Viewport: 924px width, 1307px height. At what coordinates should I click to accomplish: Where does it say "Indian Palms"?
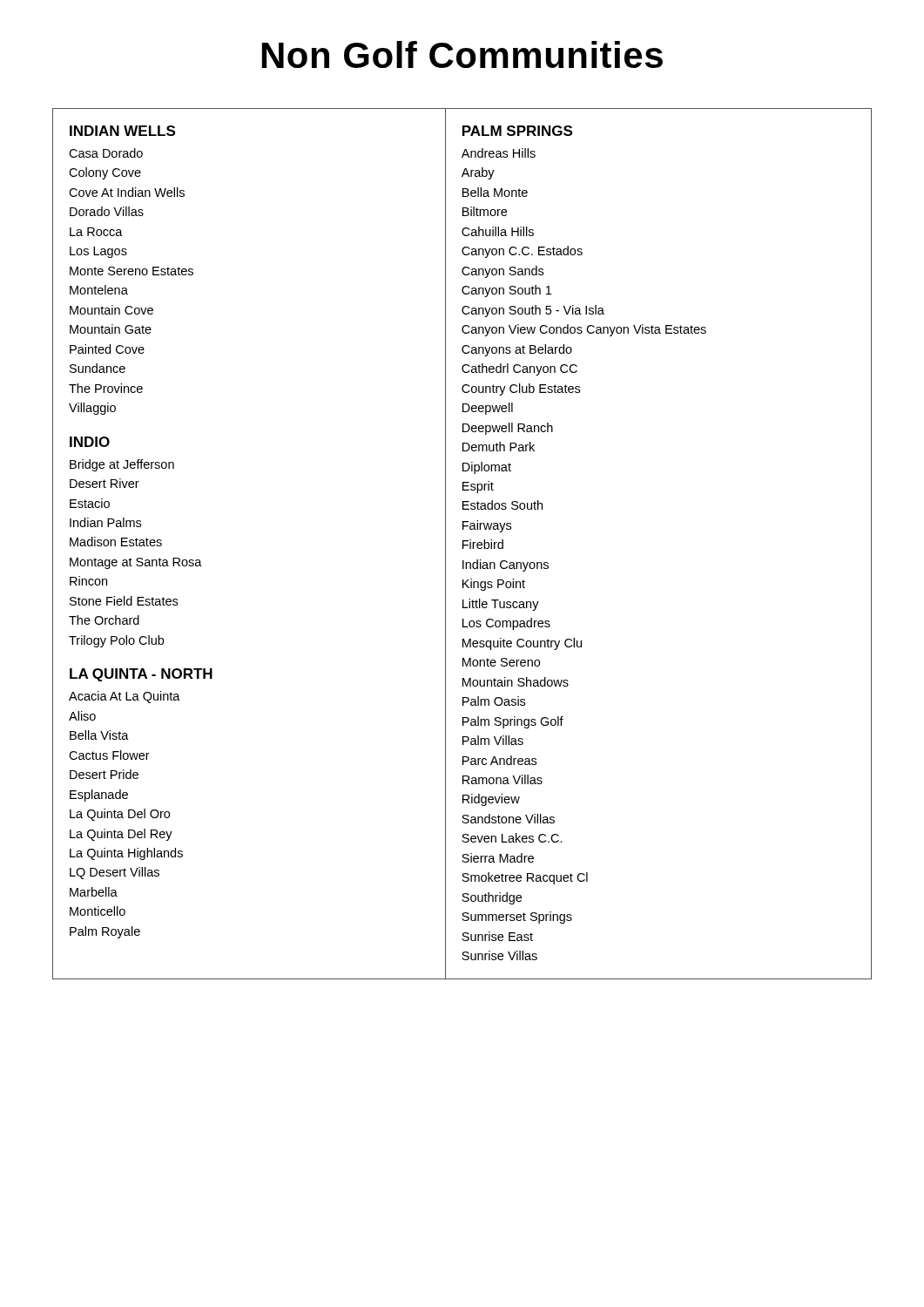(x=105, y=523)
